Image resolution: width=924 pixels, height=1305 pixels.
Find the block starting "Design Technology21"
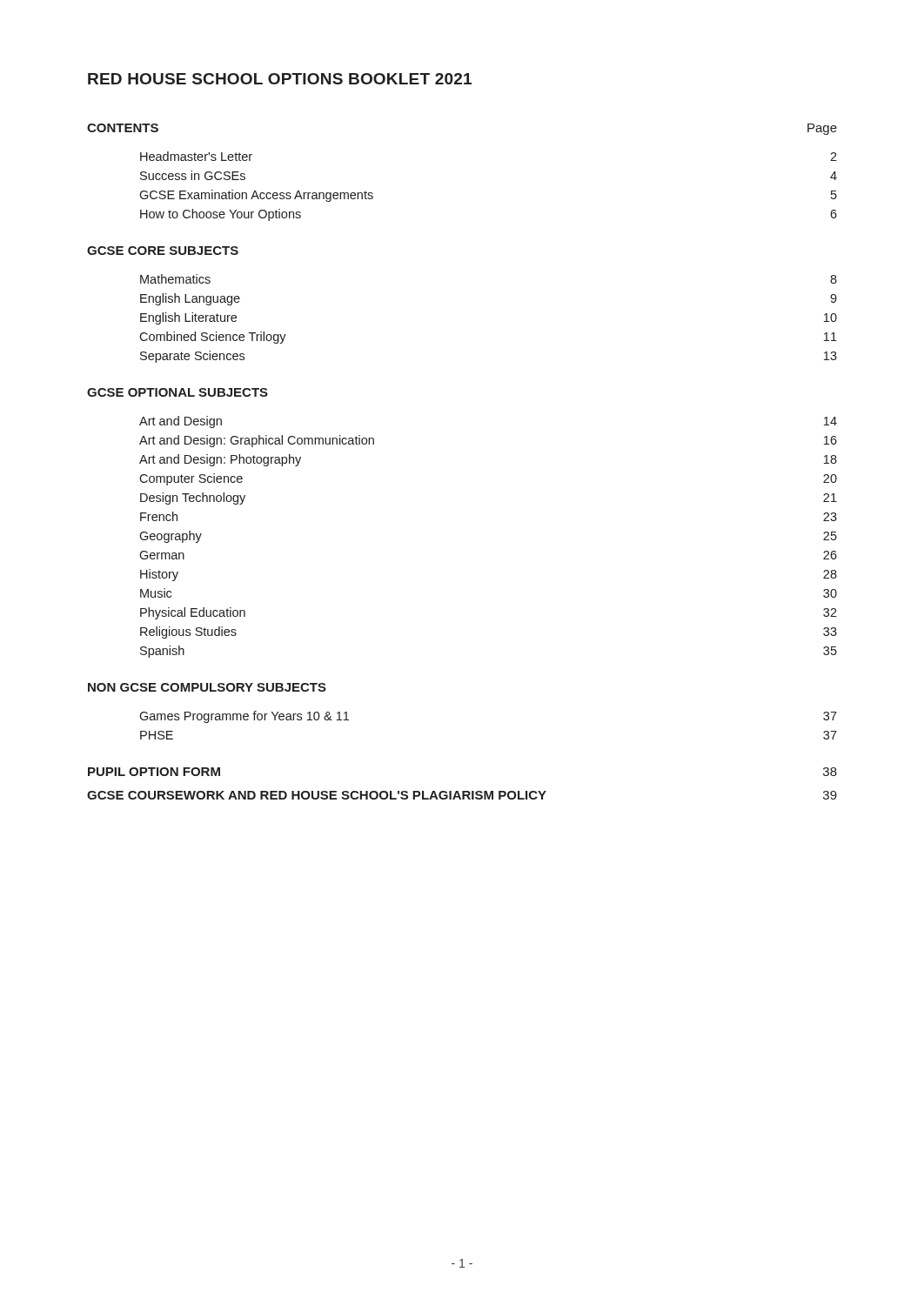click(189, 498)
